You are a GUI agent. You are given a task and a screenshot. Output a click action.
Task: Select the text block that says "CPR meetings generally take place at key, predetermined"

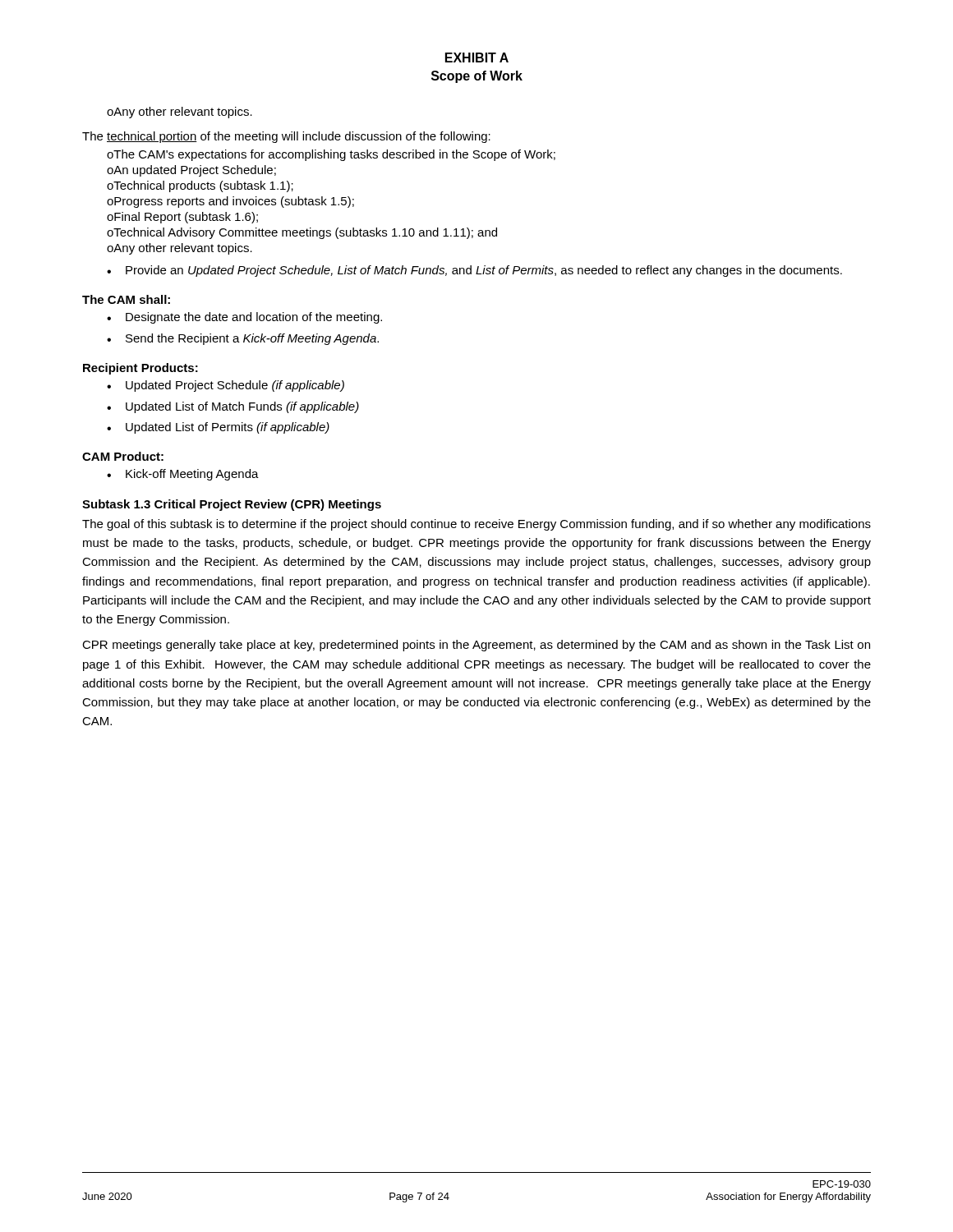[476, 683]
